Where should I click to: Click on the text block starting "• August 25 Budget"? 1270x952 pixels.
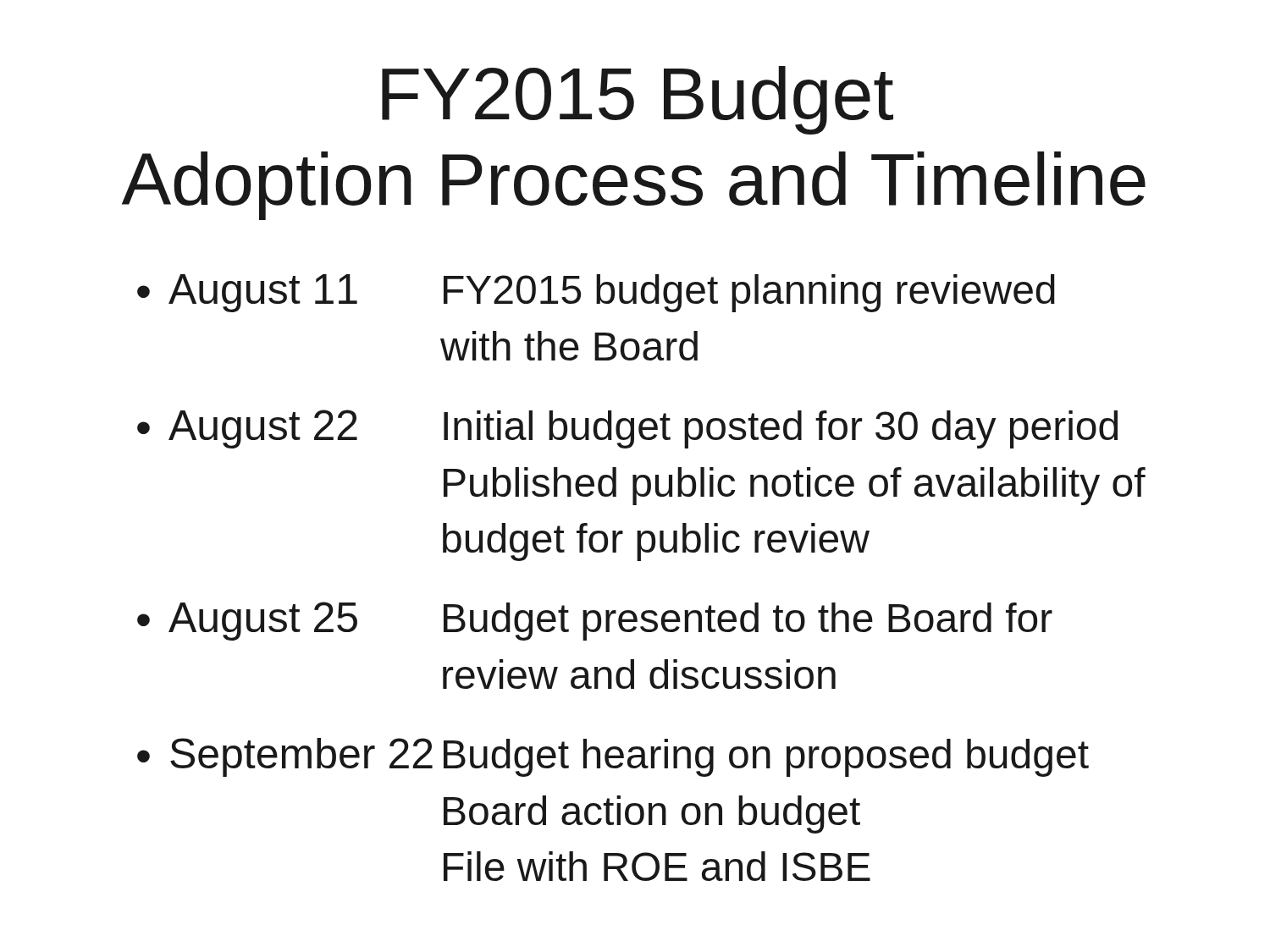(594, 649)
